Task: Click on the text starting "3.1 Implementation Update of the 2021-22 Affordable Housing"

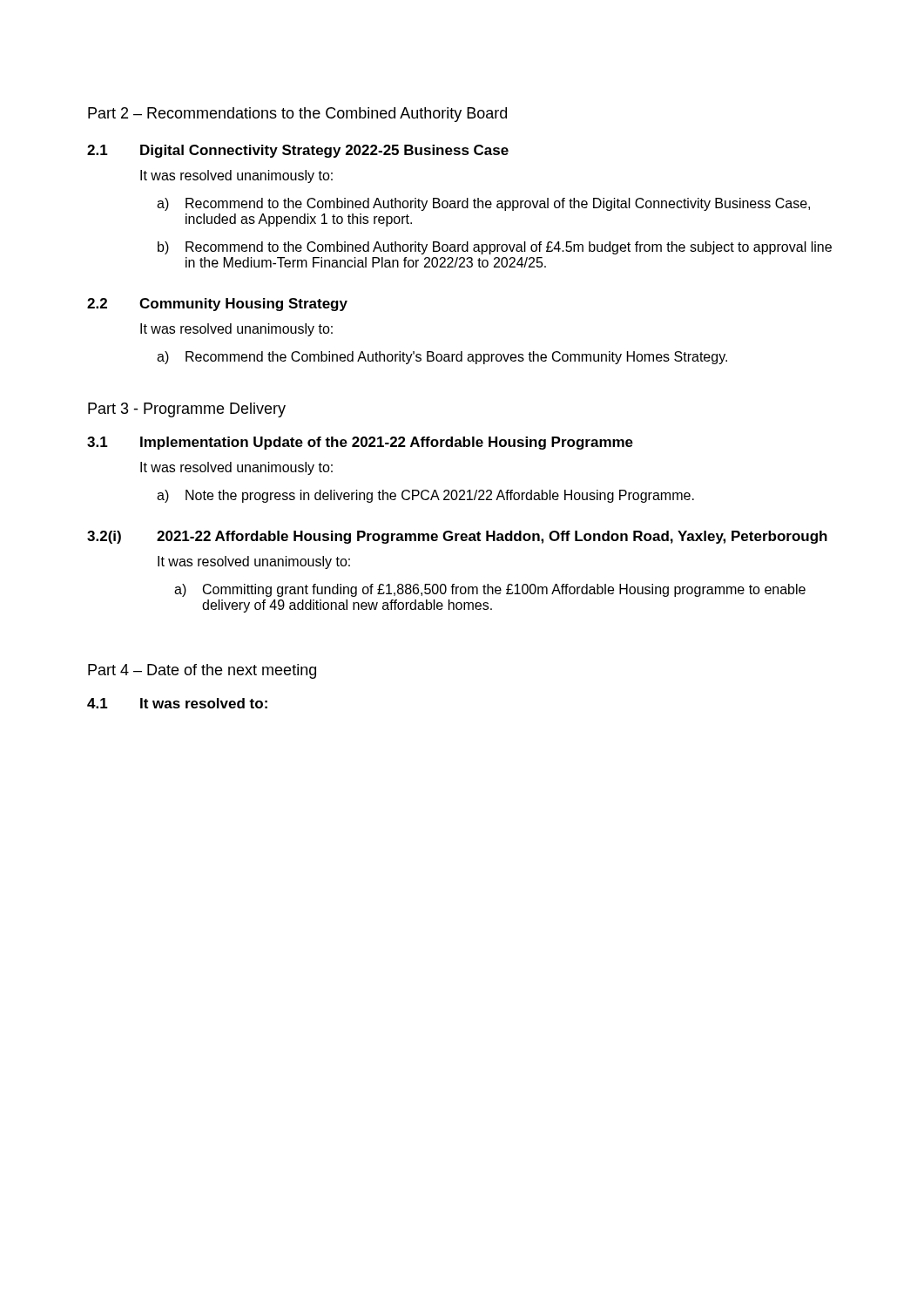Action: click(360, 443)
